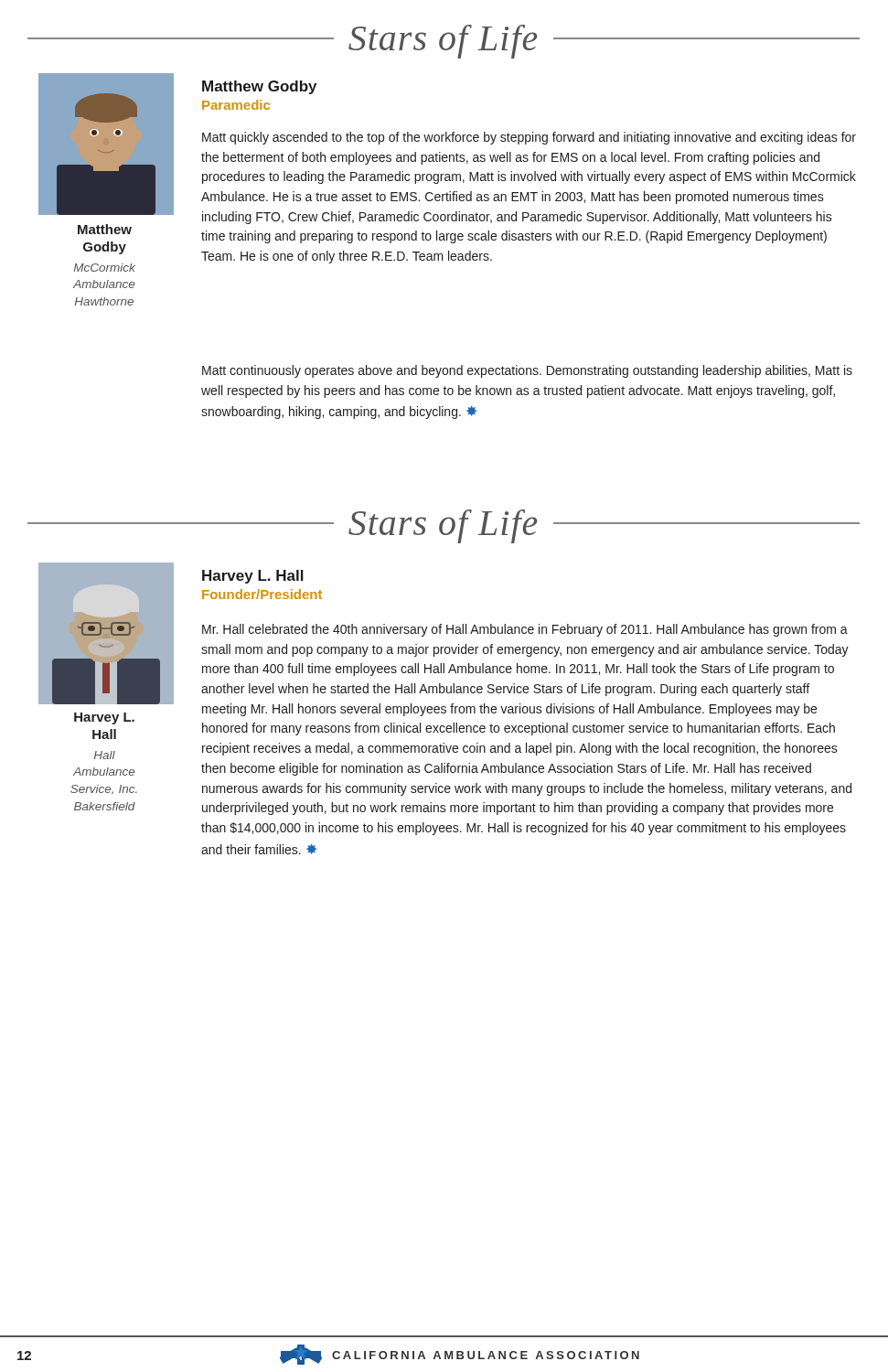The width and height of the screenshot is (888, 1372).
Task: Point to "Harvey L.Hall"
Action: tap(104, 725)
